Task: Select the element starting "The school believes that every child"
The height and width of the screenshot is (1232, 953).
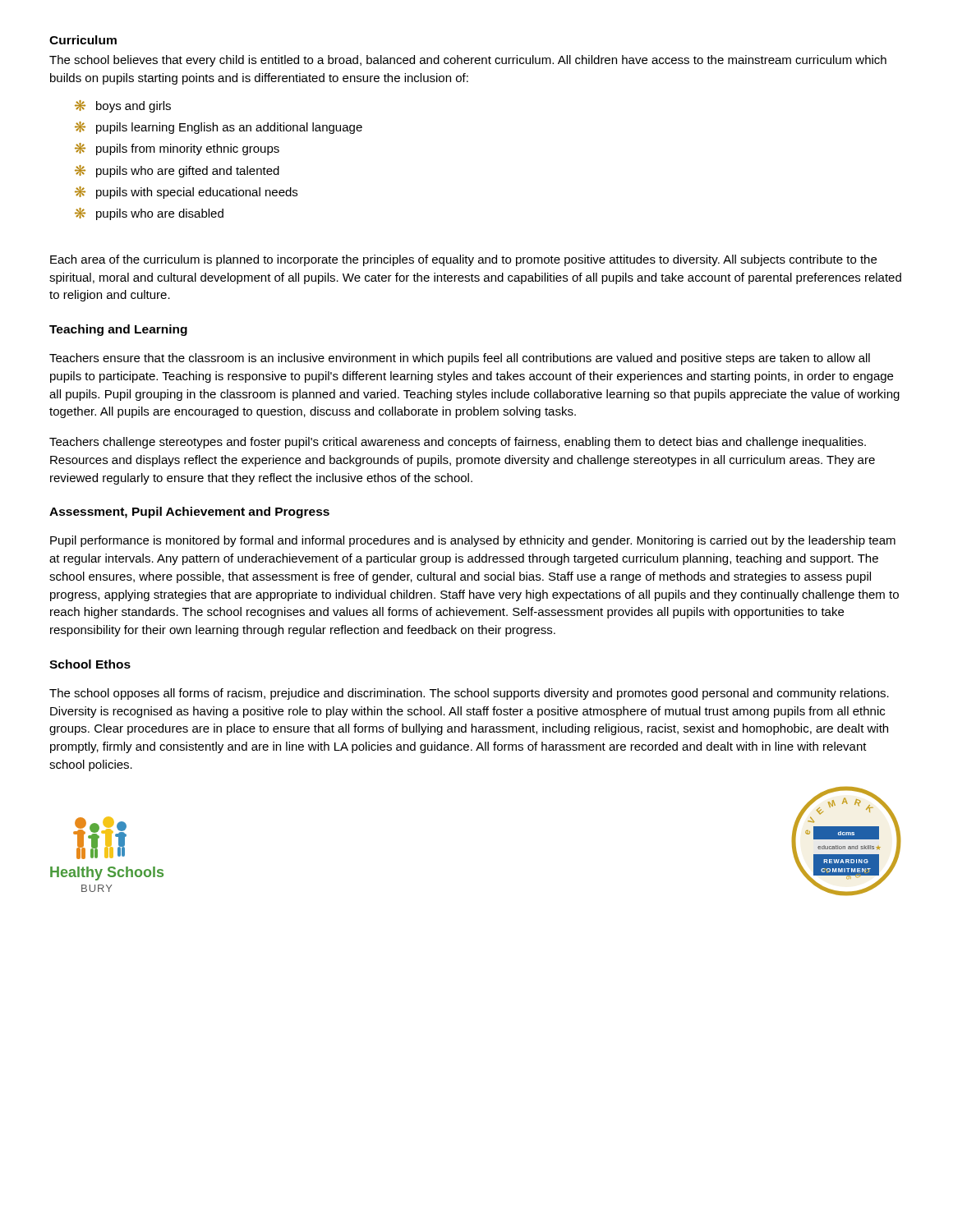Action: coord(476,69)
